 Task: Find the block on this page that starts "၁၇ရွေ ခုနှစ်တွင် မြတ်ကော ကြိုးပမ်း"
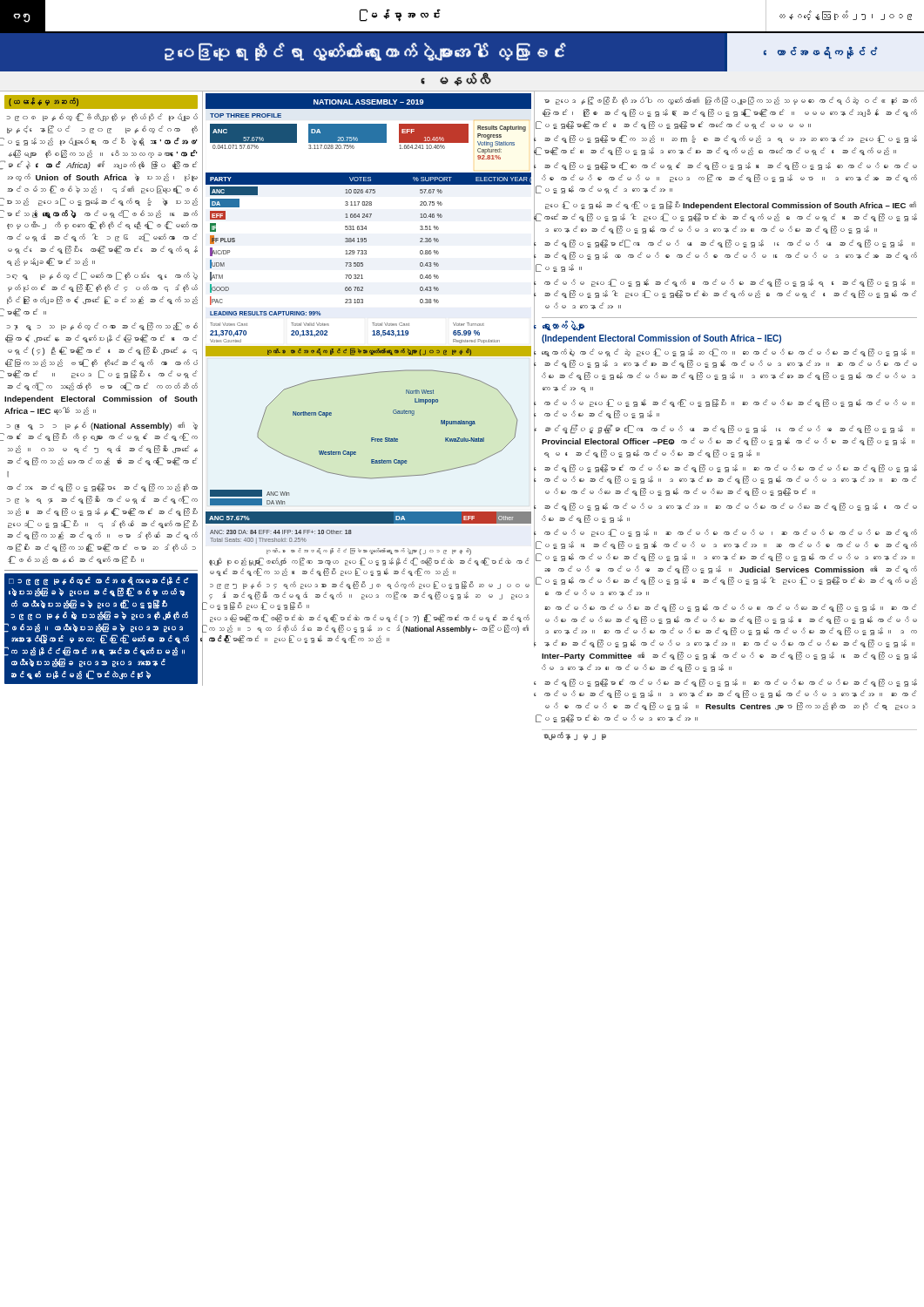tap(101, 294)
